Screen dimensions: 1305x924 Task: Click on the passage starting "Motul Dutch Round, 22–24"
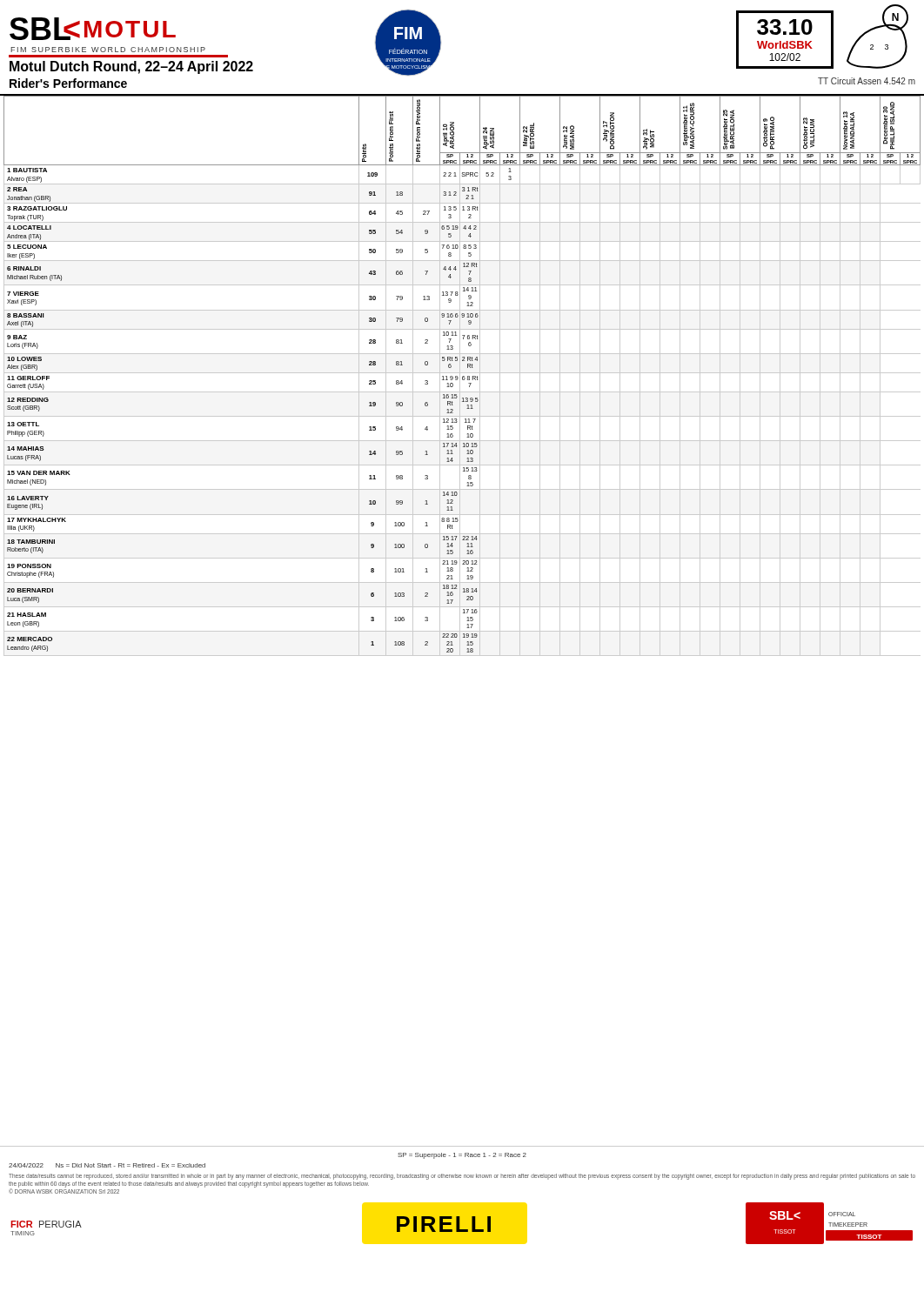point(131,67)
